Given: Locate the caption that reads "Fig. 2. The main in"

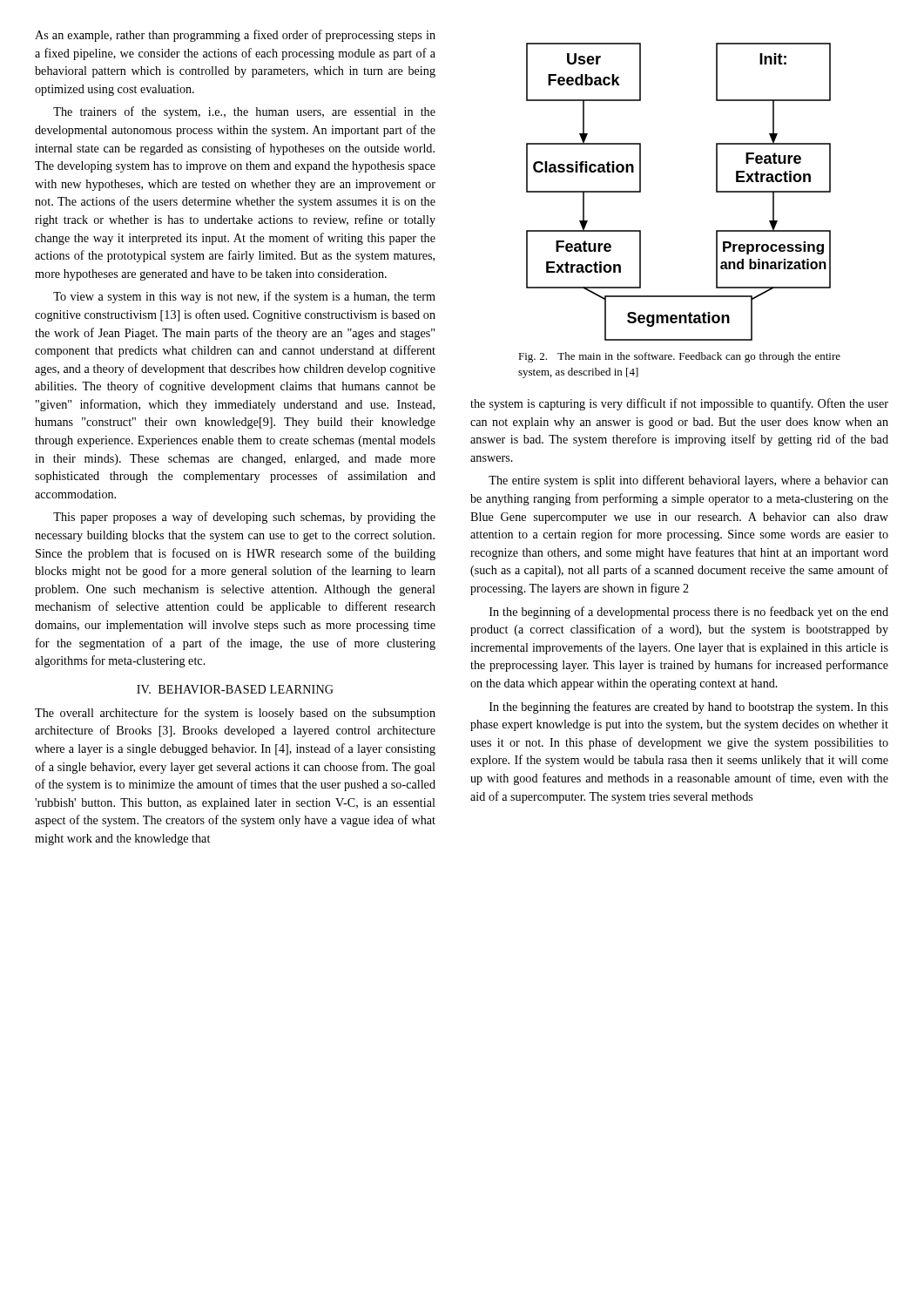Looking at the screenshot, I should (x=679, y=364).
